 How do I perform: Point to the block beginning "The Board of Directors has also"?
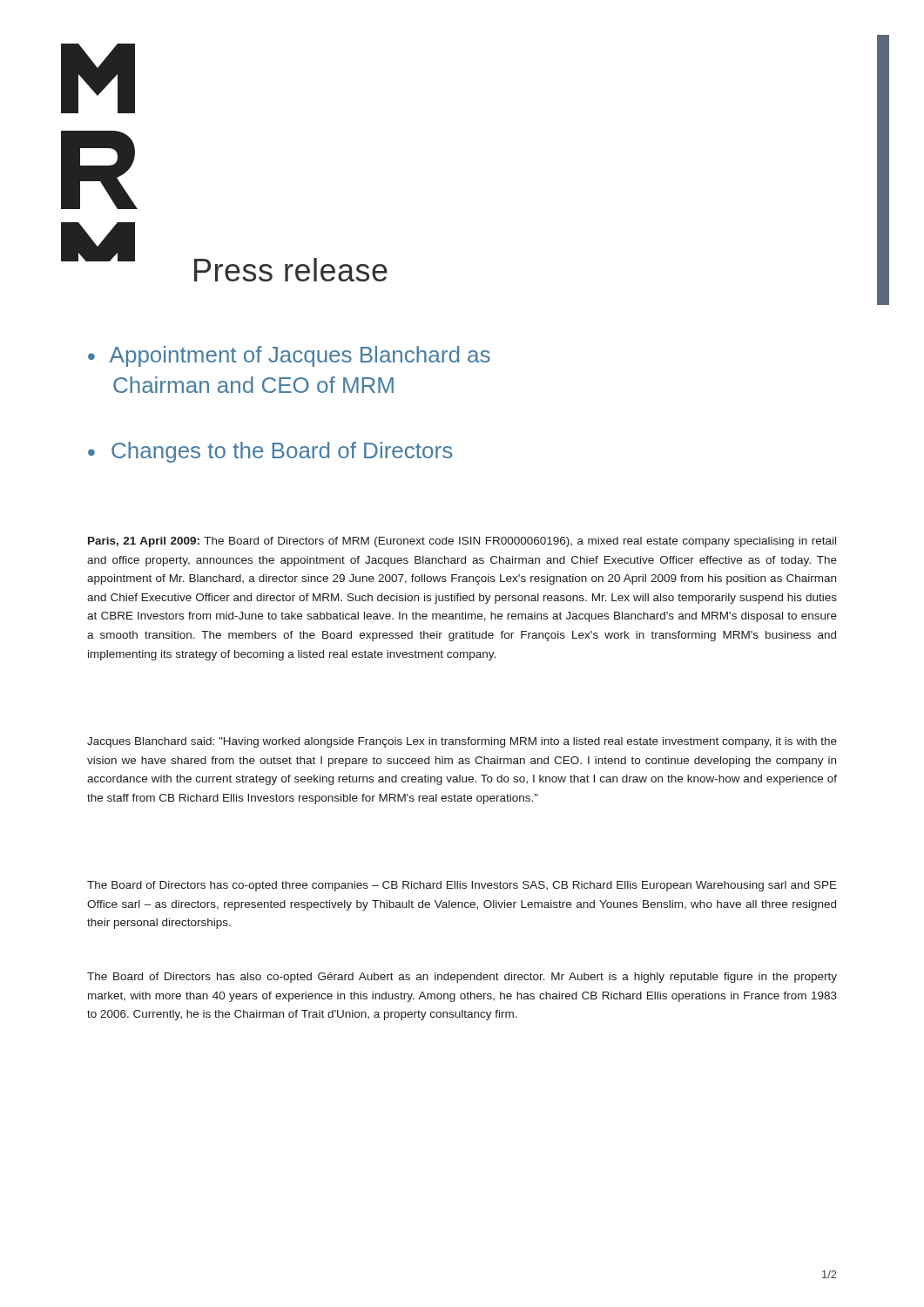point(462,995)
